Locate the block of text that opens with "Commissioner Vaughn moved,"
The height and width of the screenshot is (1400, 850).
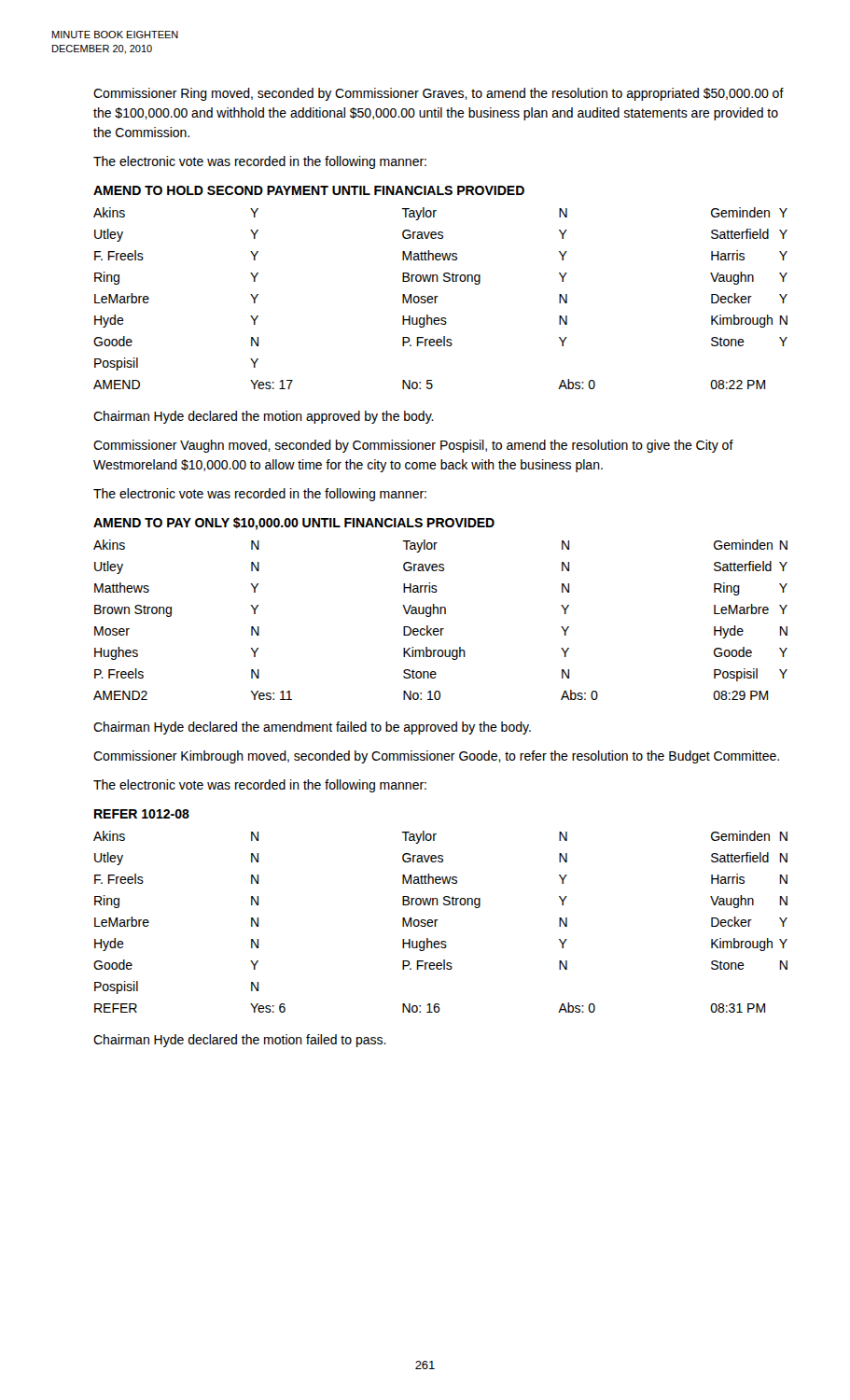tap(413, 455)
